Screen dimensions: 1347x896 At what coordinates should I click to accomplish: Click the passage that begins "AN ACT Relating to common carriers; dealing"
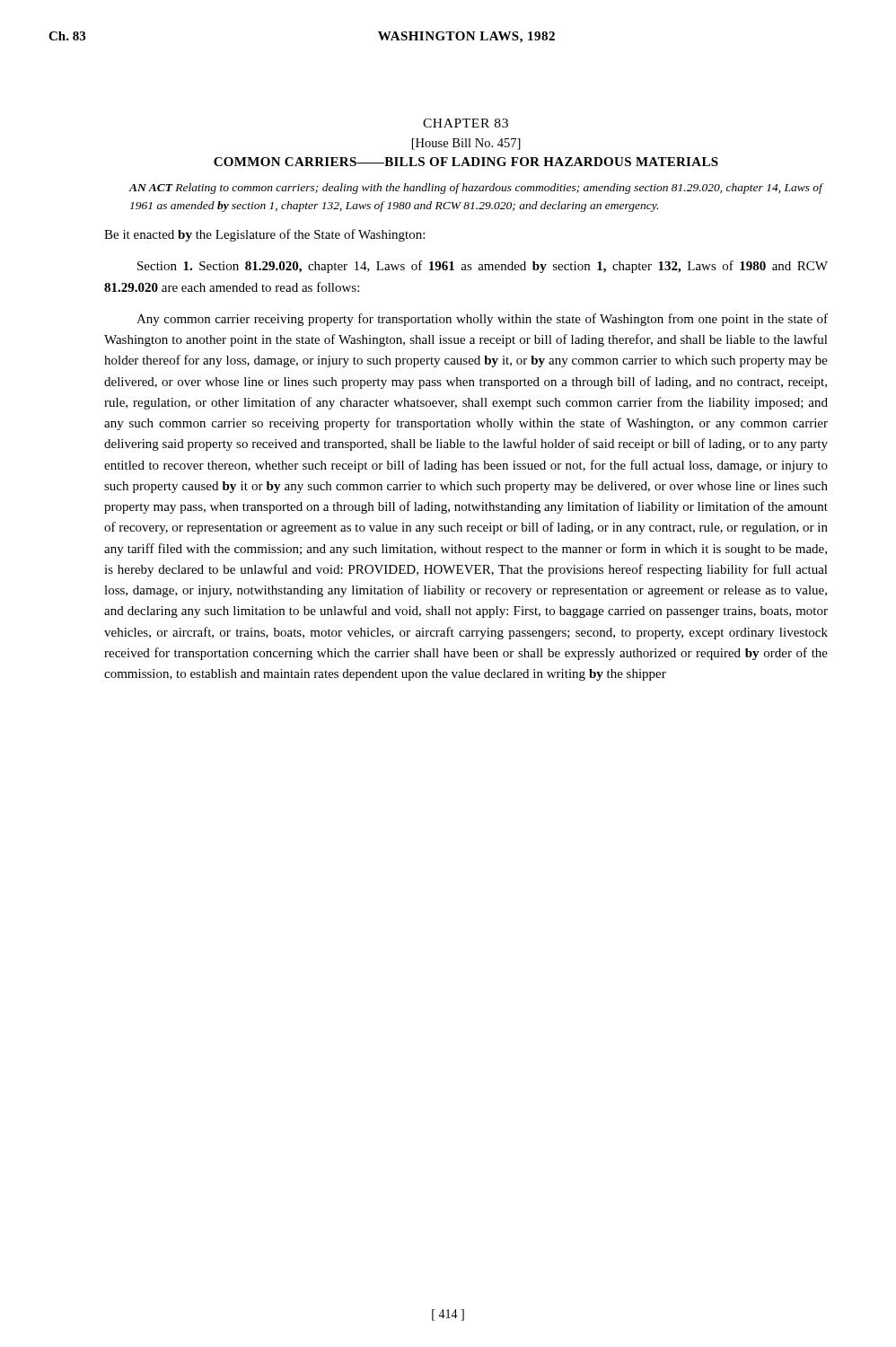pos(476,196)
